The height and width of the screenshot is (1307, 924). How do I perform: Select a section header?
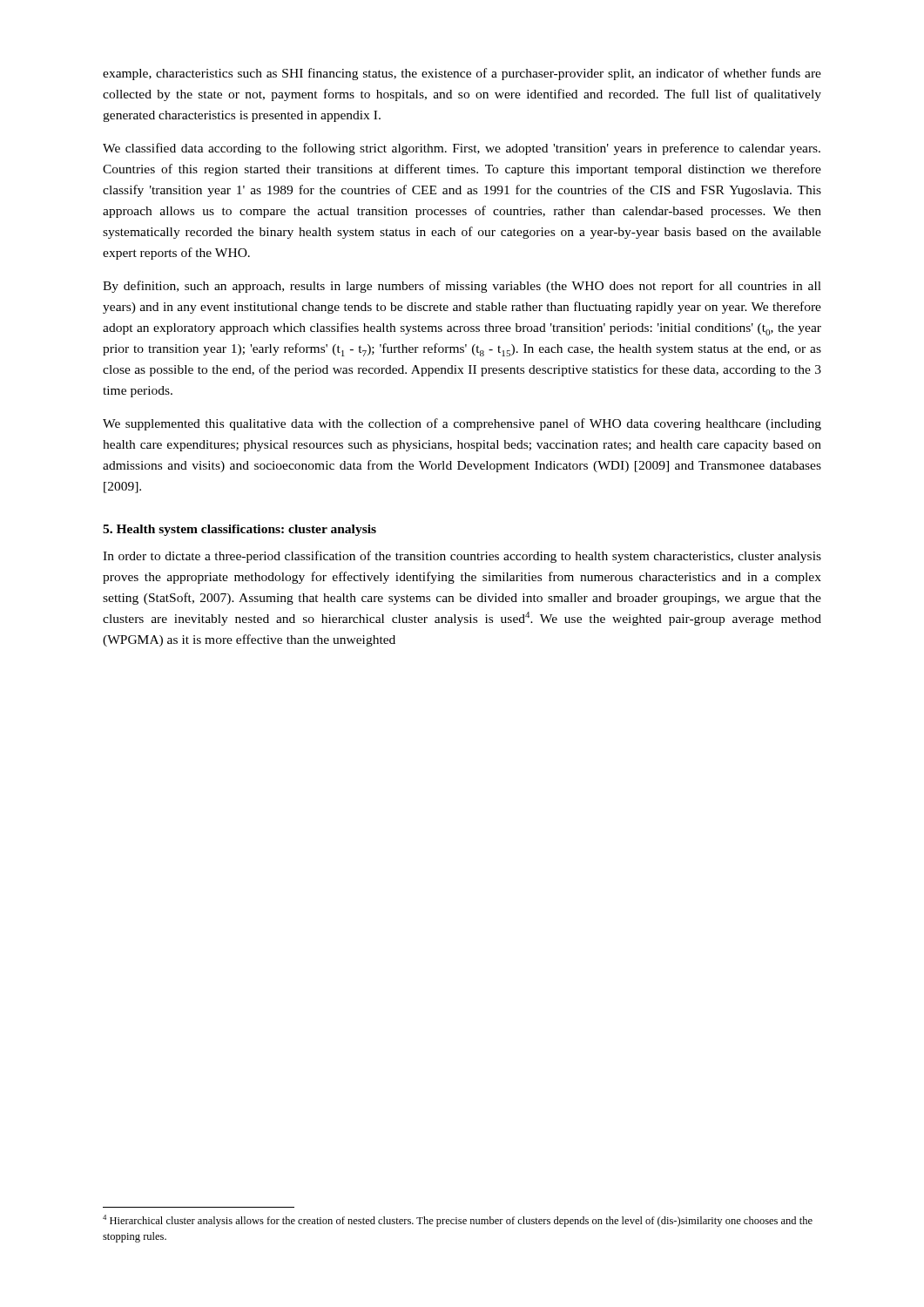(240, 529)
